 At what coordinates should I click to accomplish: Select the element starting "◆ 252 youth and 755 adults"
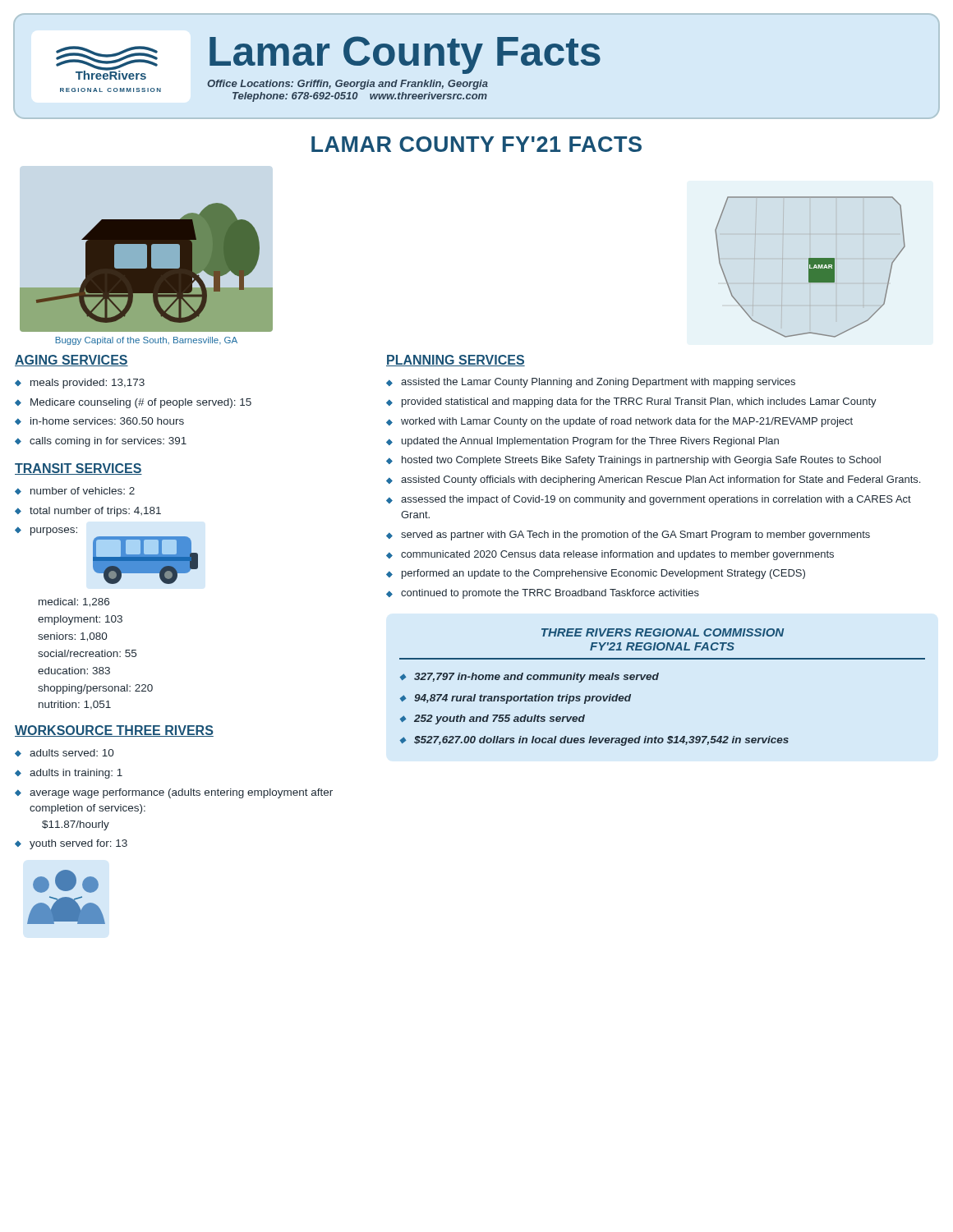[x=492, y=719]
